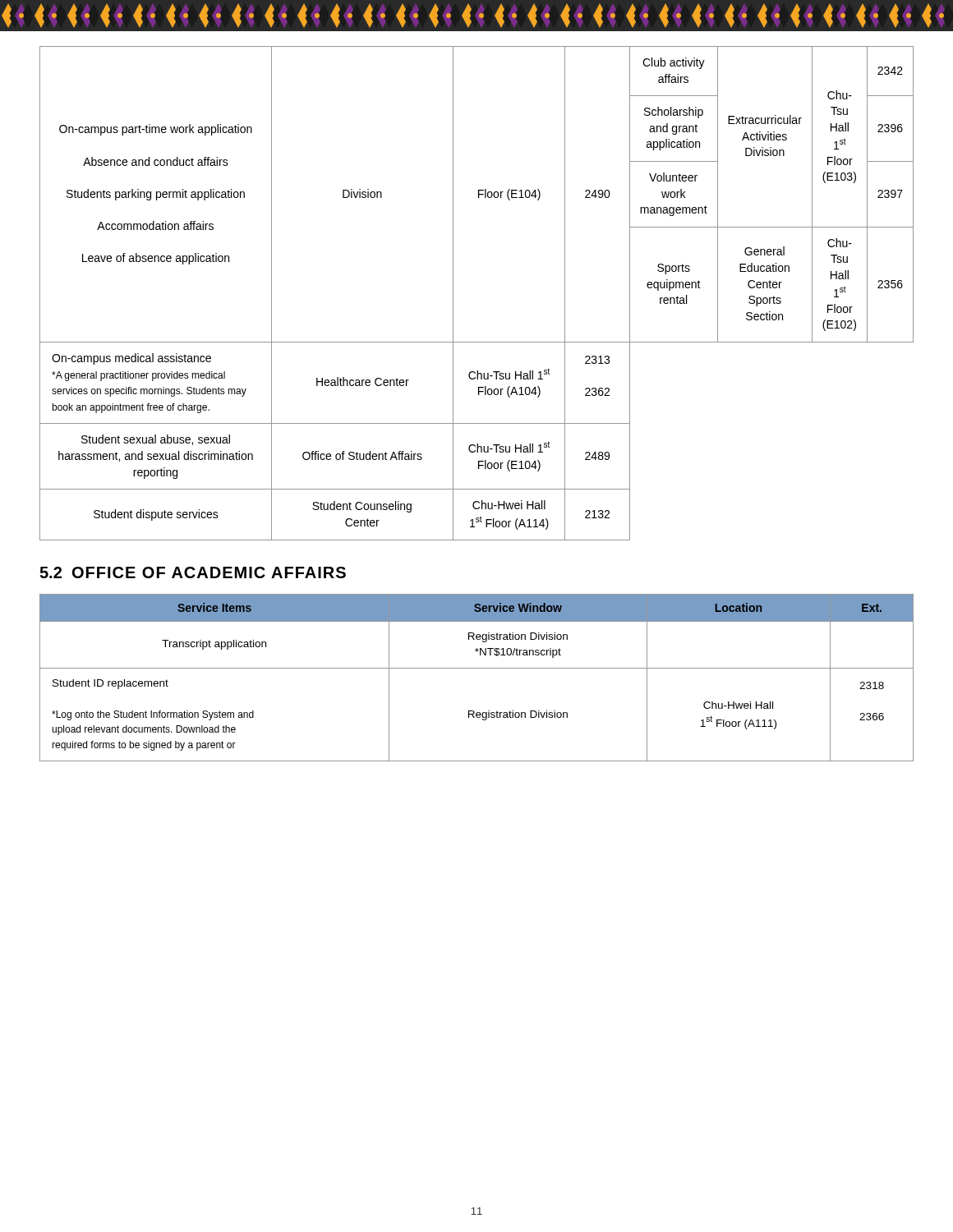Point to the region starting "5.2 Office of Academic Affairs"

point(193,572)
